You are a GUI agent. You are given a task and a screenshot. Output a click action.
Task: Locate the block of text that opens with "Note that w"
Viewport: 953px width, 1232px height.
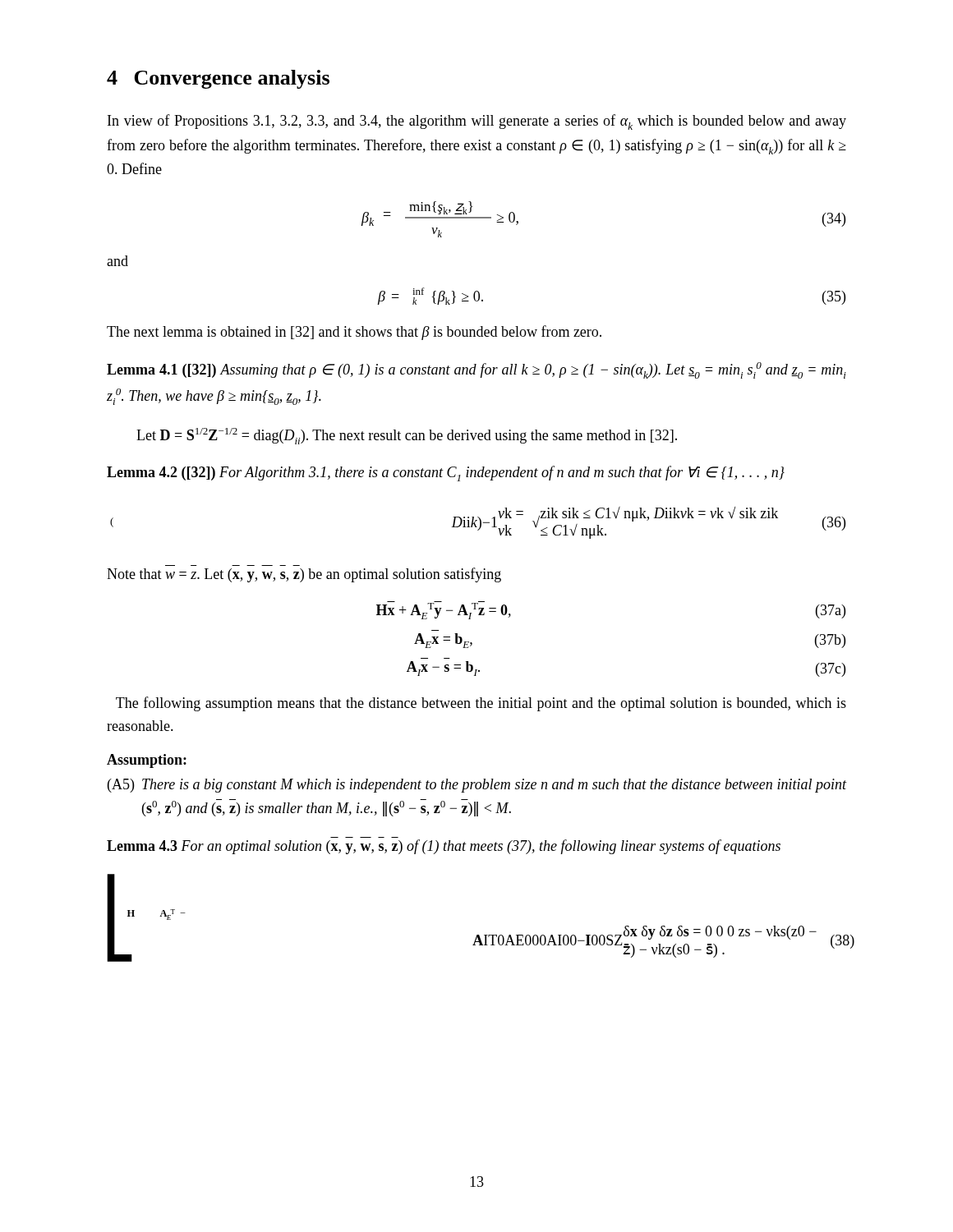(x=304, y=574)
